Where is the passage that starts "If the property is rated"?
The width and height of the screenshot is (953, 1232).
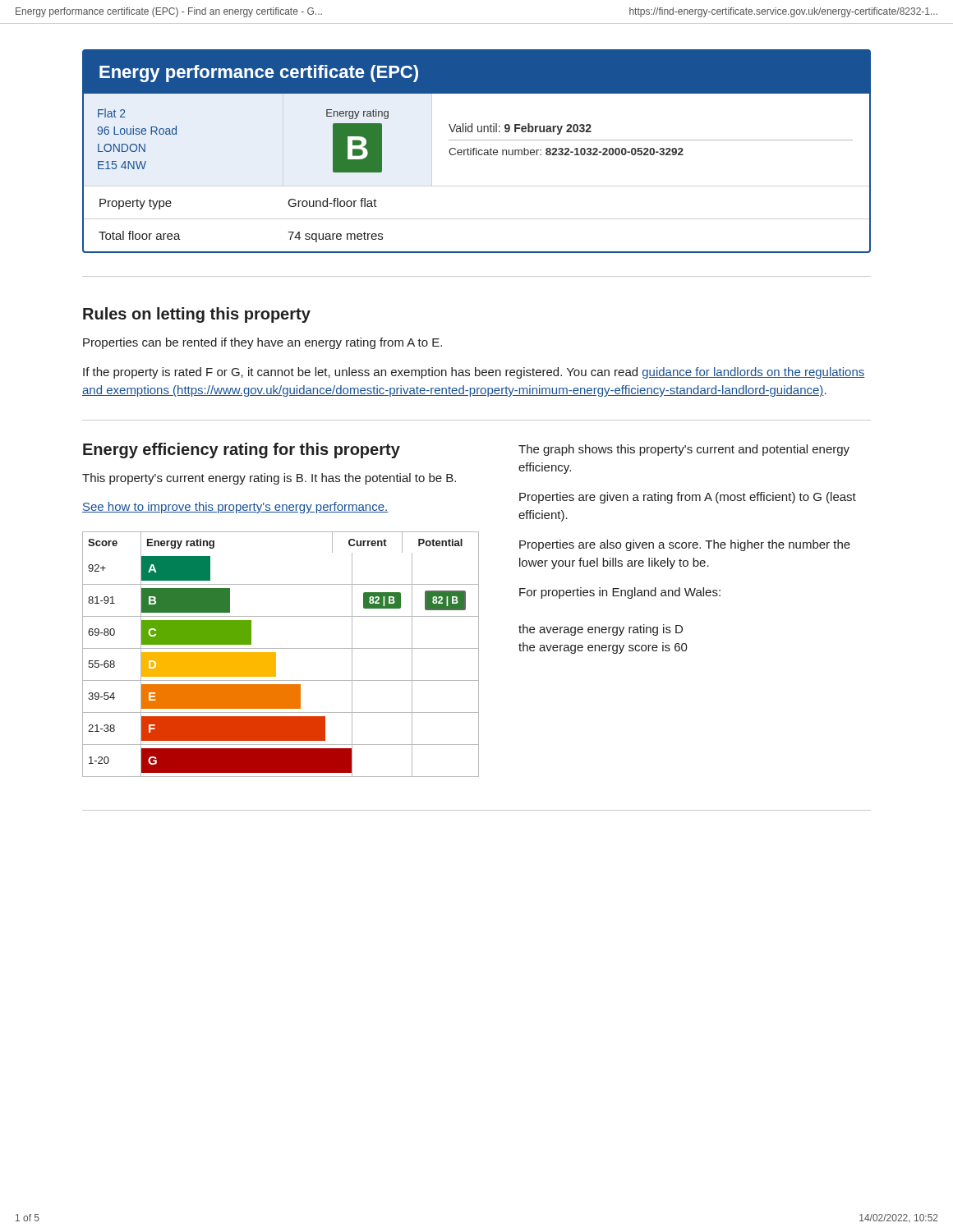tap(473, 381)
